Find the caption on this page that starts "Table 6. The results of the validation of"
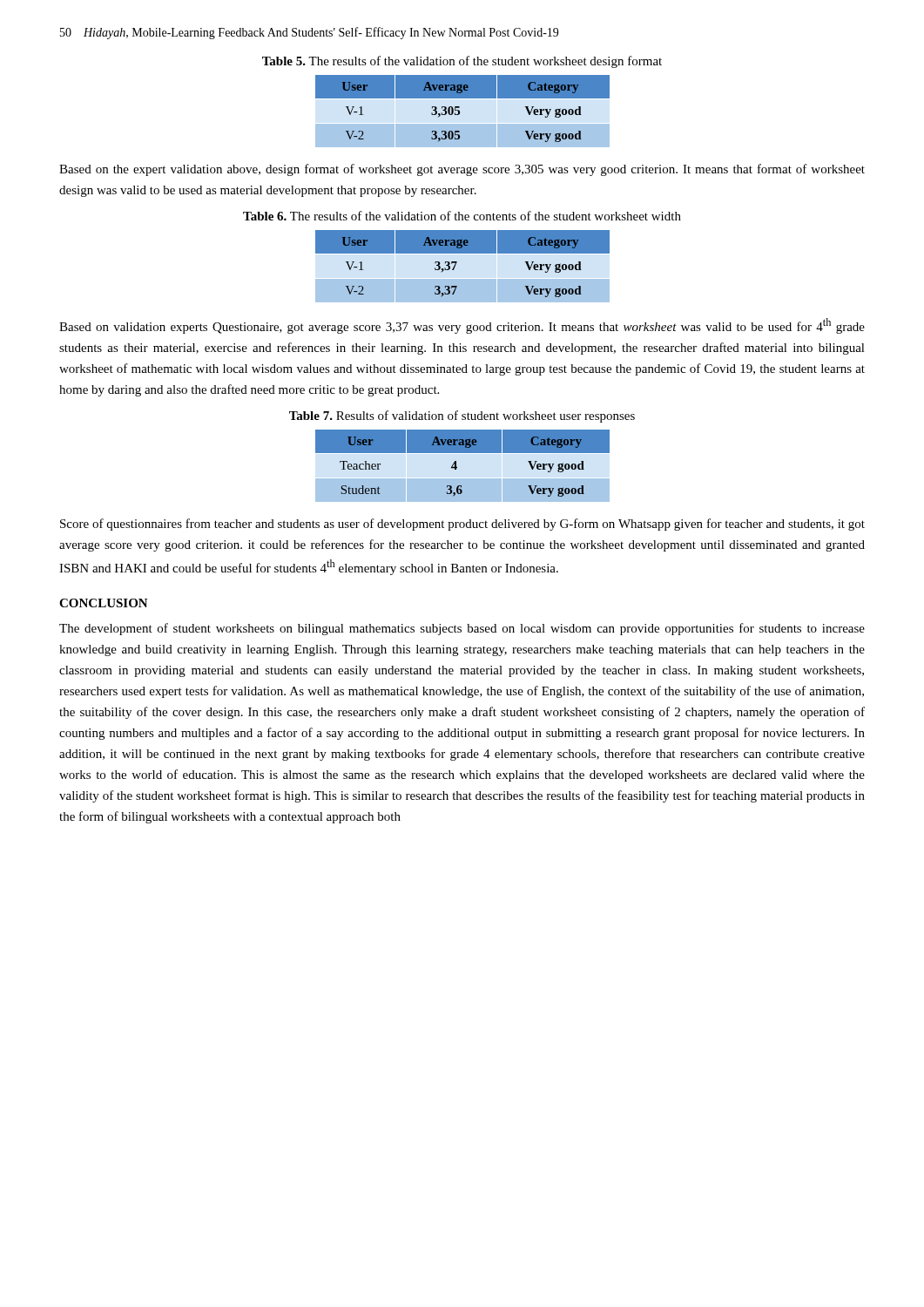The height and width of the screenshot is (1307, 924). pyautogui.click(x=462, y=216)
